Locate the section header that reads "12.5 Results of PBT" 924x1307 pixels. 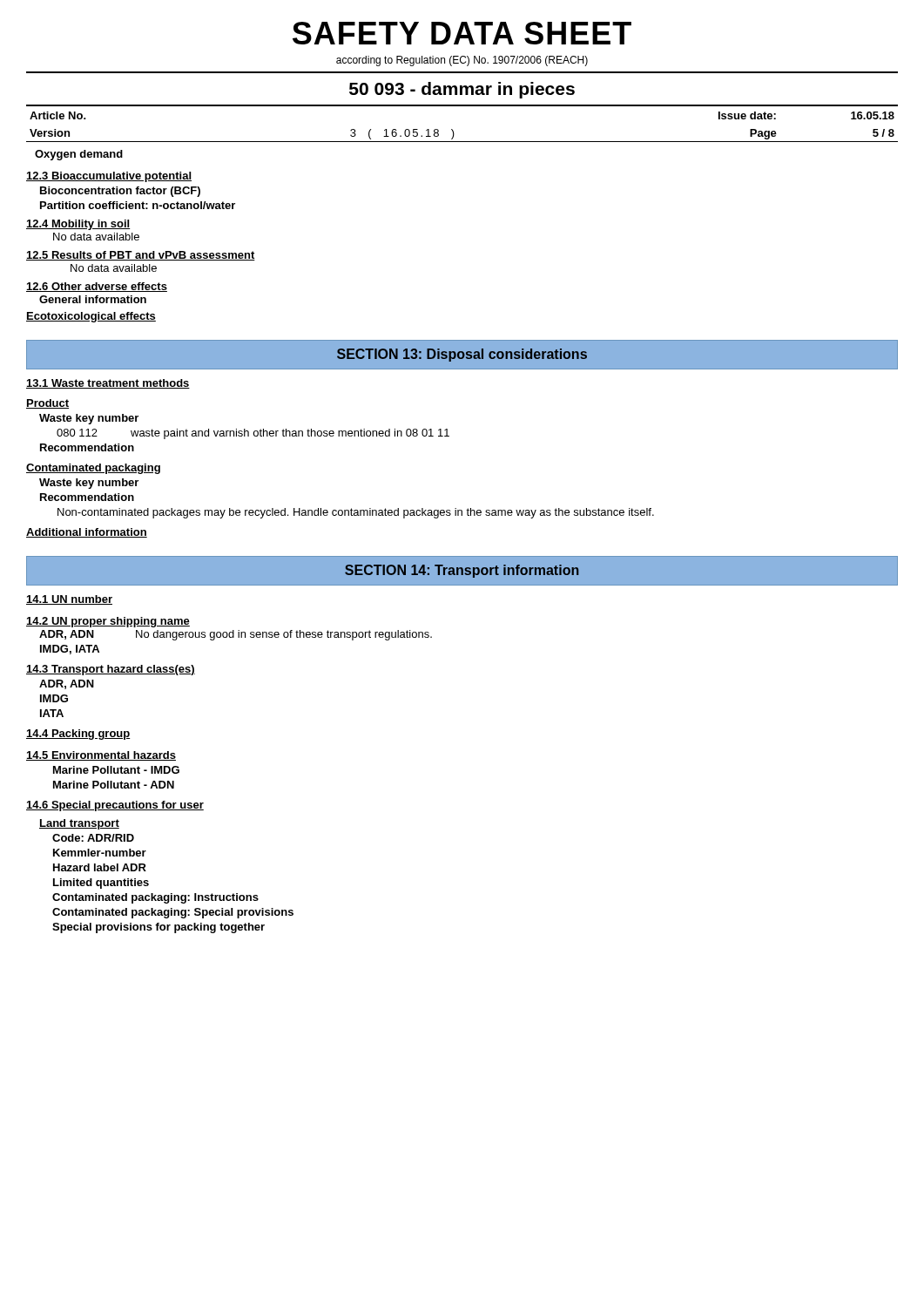pyautogui.click(x=140, y=255)
